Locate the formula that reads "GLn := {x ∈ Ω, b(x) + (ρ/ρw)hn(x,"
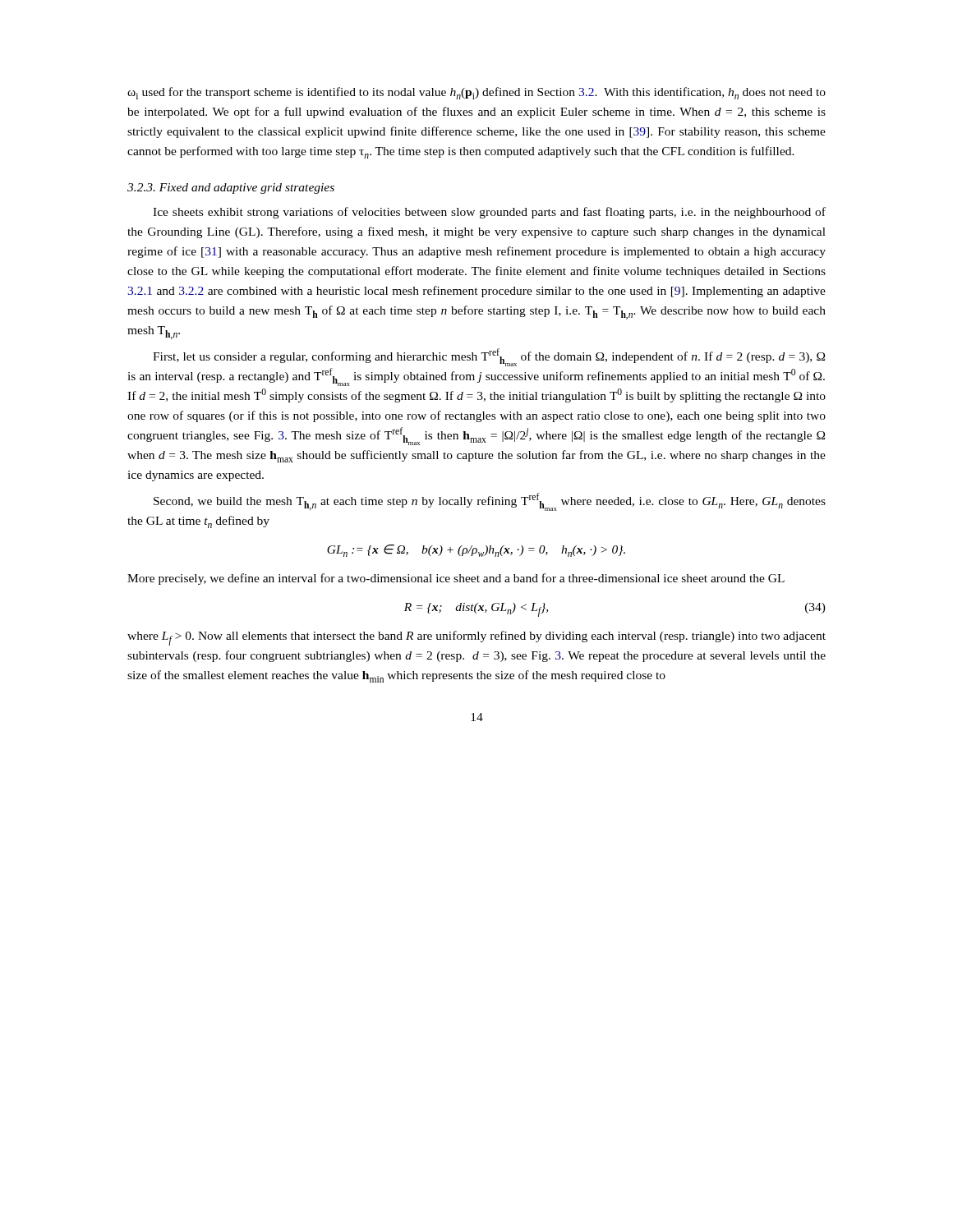Image resolution: width=953 pixels, height=1232 pixels. (x=476, y=550)
